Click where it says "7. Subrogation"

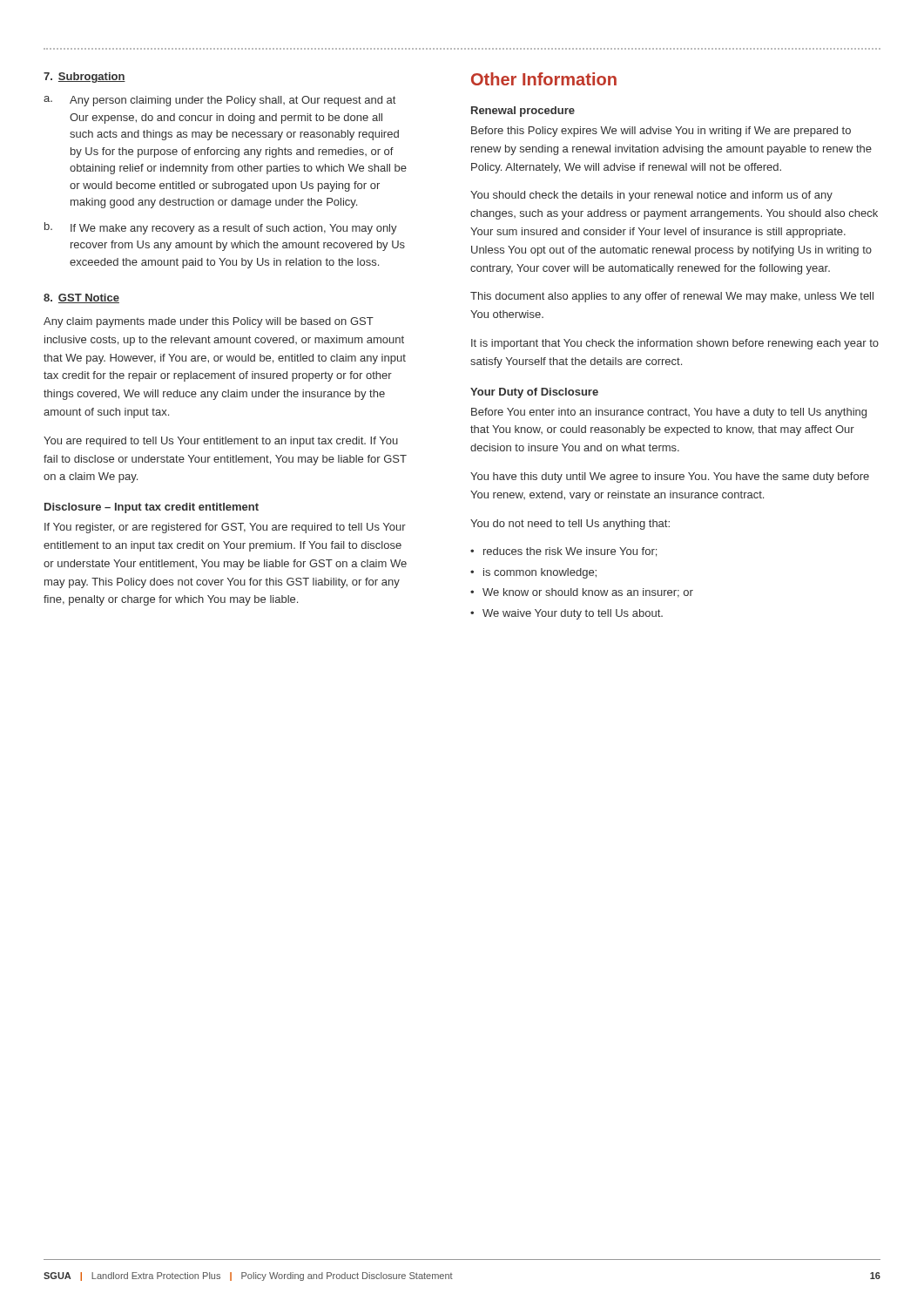(84, 76)
